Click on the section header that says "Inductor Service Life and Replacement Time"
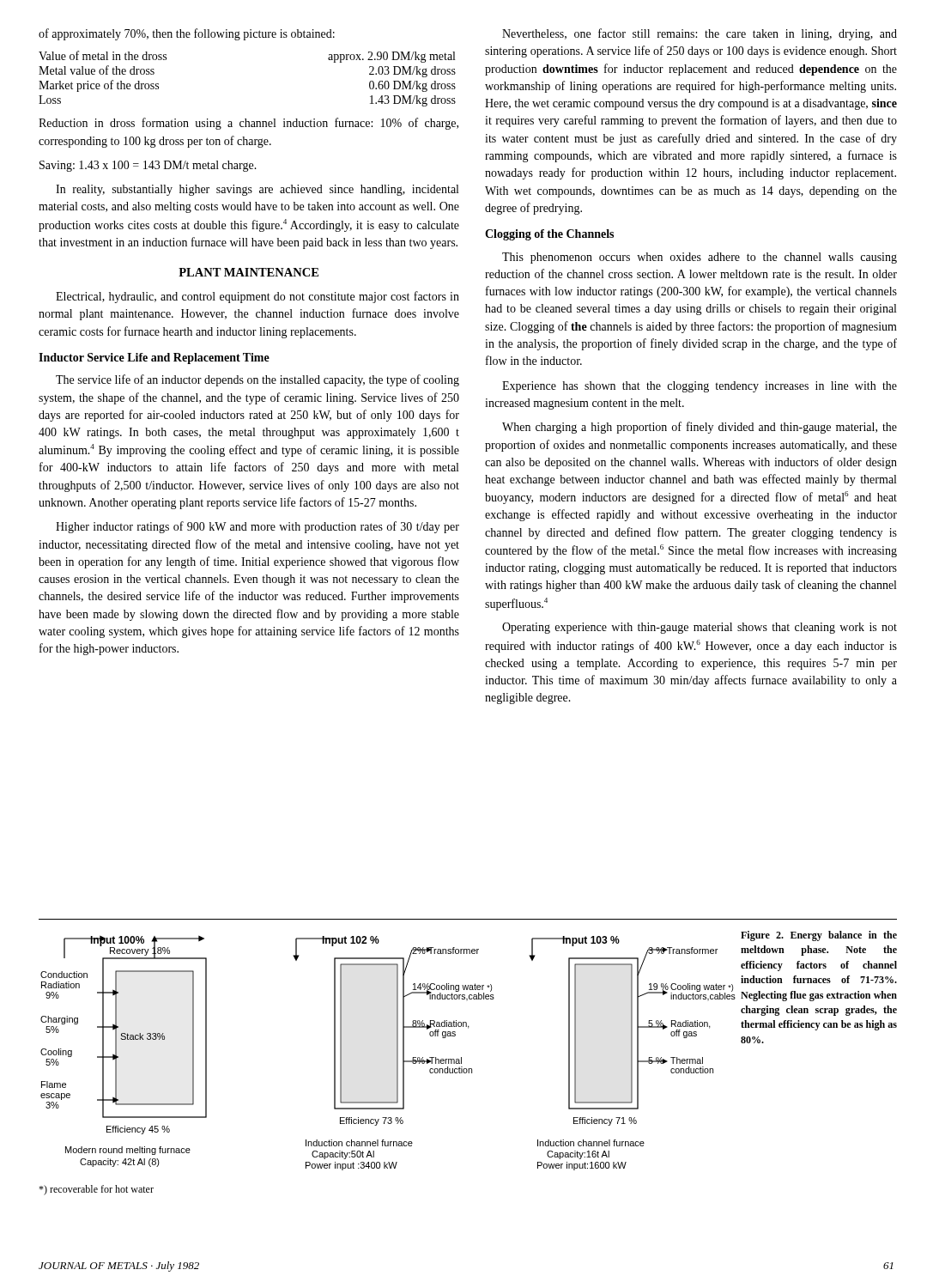This screenshot has height=1288, width=933. click(x=249, y=358)
